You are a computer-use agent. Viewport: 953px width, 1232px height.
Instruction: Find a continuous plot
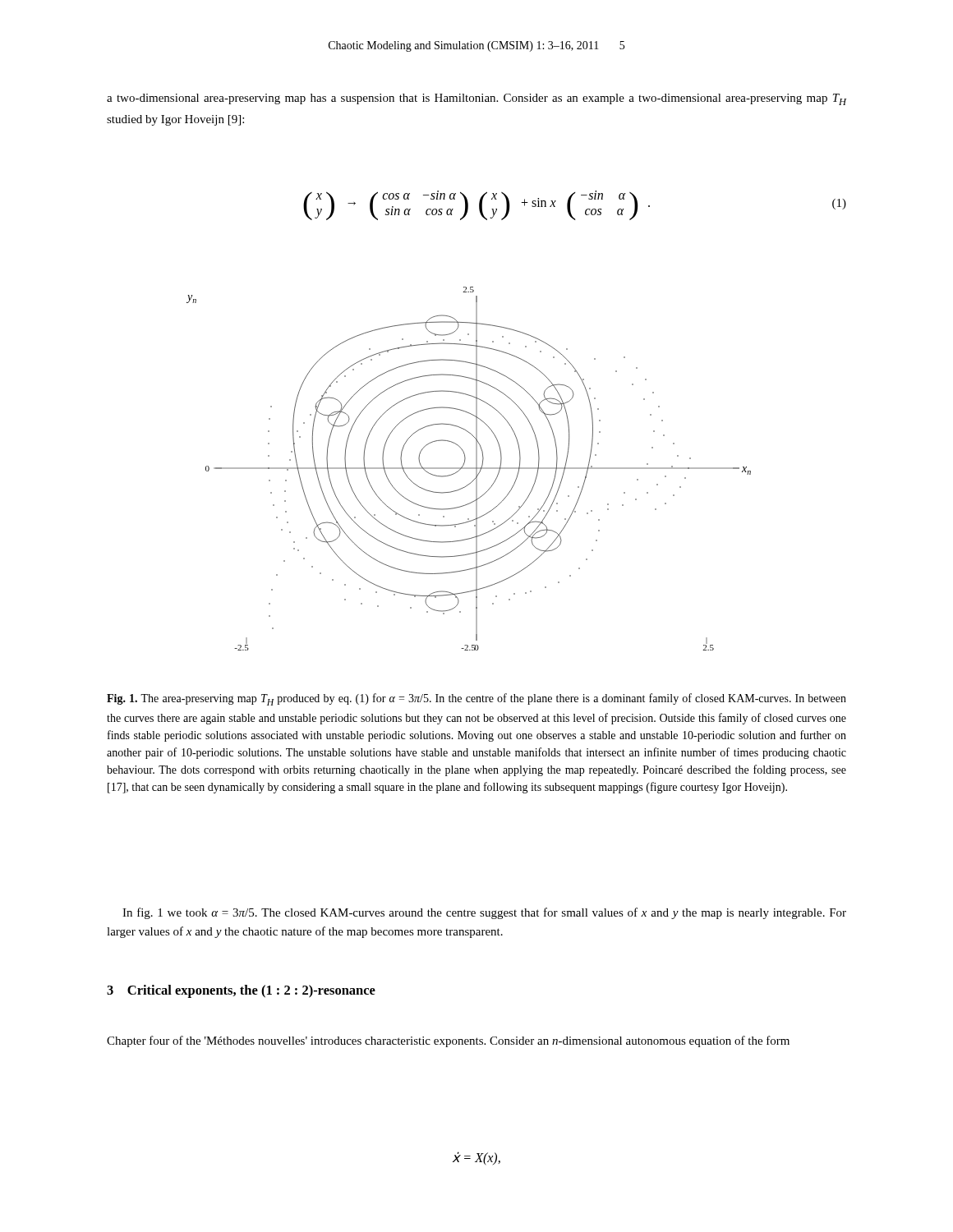[472, 476]
